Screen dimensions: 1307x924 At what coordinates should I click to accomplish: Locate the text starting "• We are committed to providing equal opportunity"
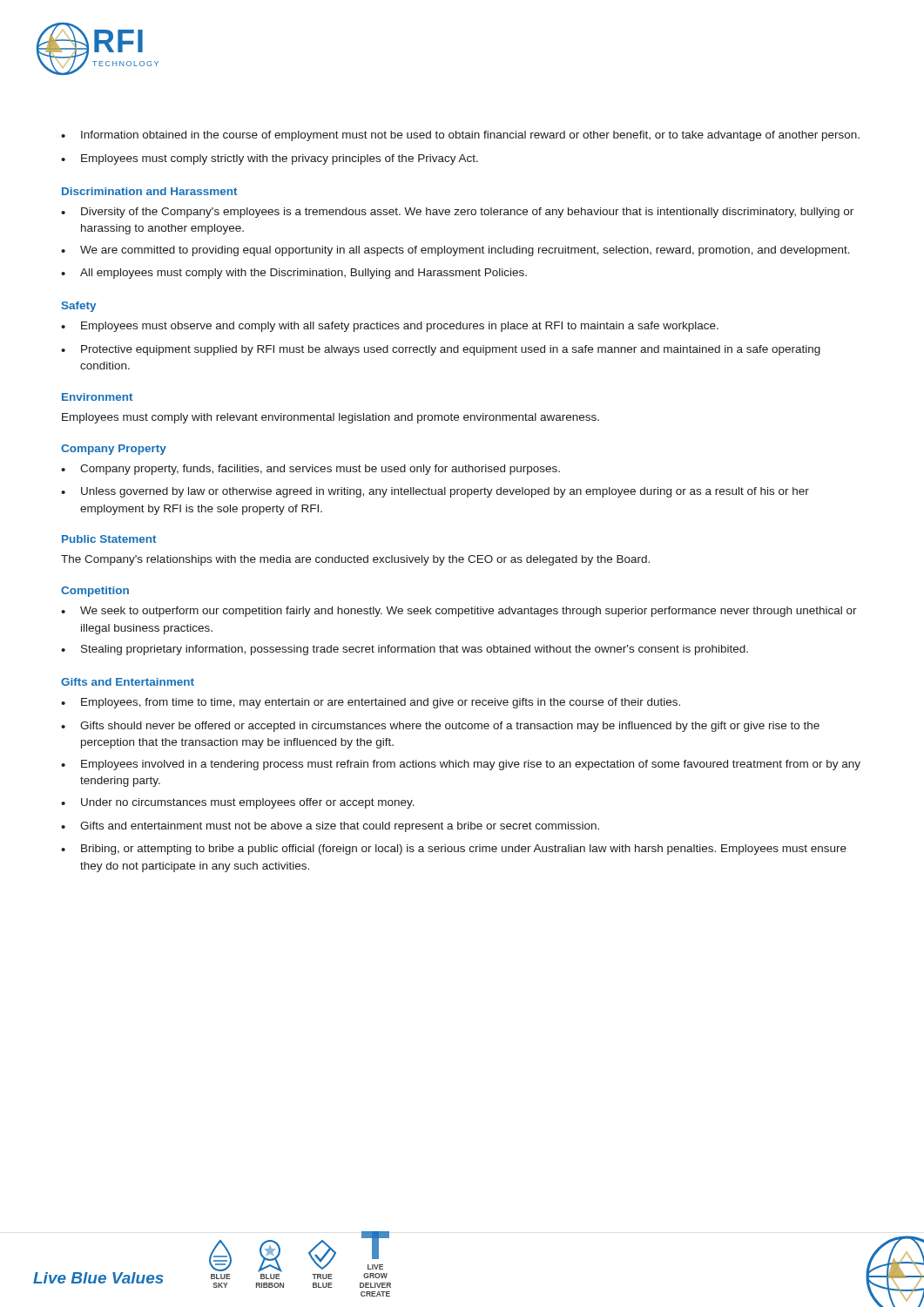coord(456,250)
